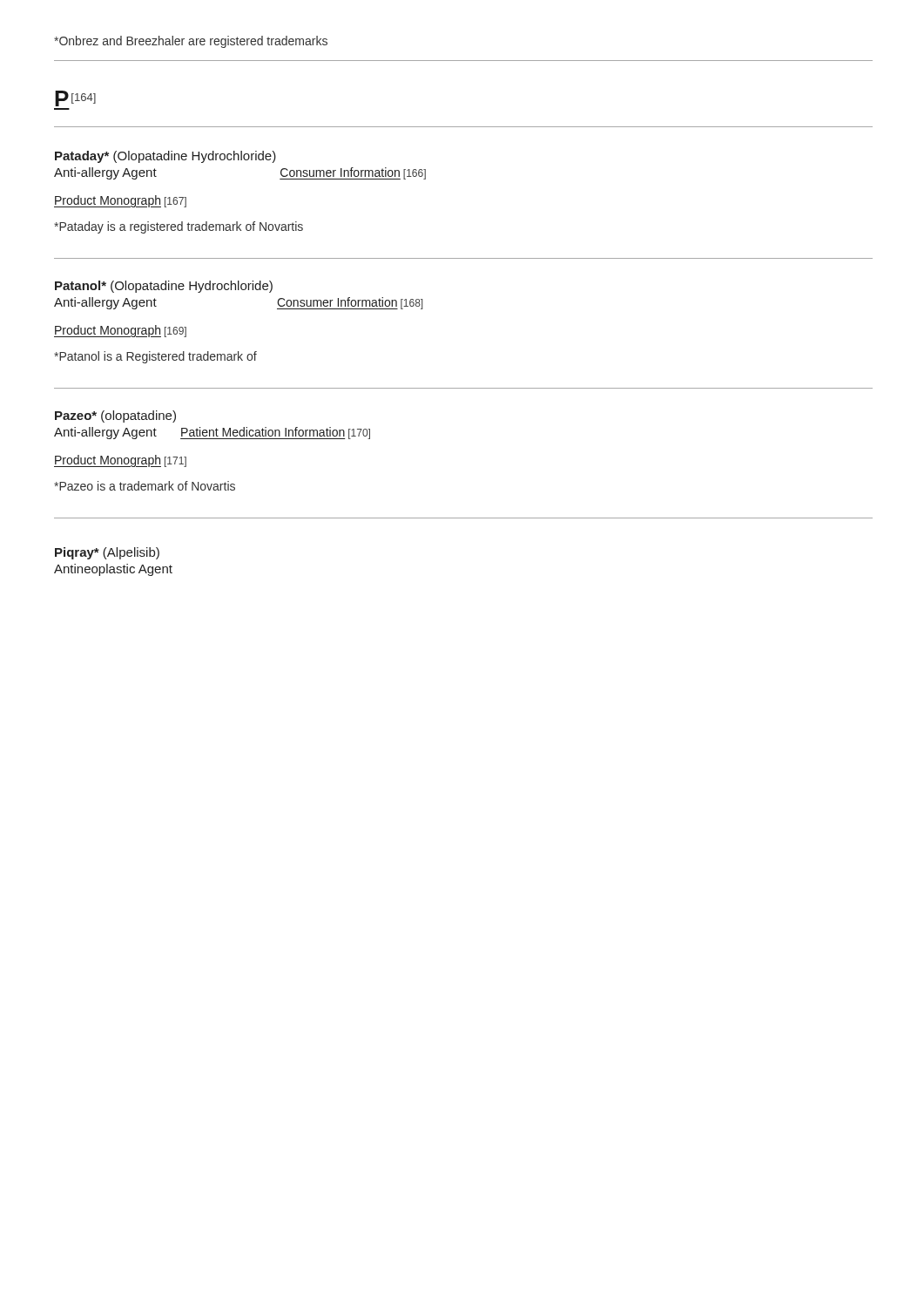Where does it say "Product Monograph[167]"?
Viewport: 924px width, 1307px height.
pyautogui.click(x=120, y=200)
